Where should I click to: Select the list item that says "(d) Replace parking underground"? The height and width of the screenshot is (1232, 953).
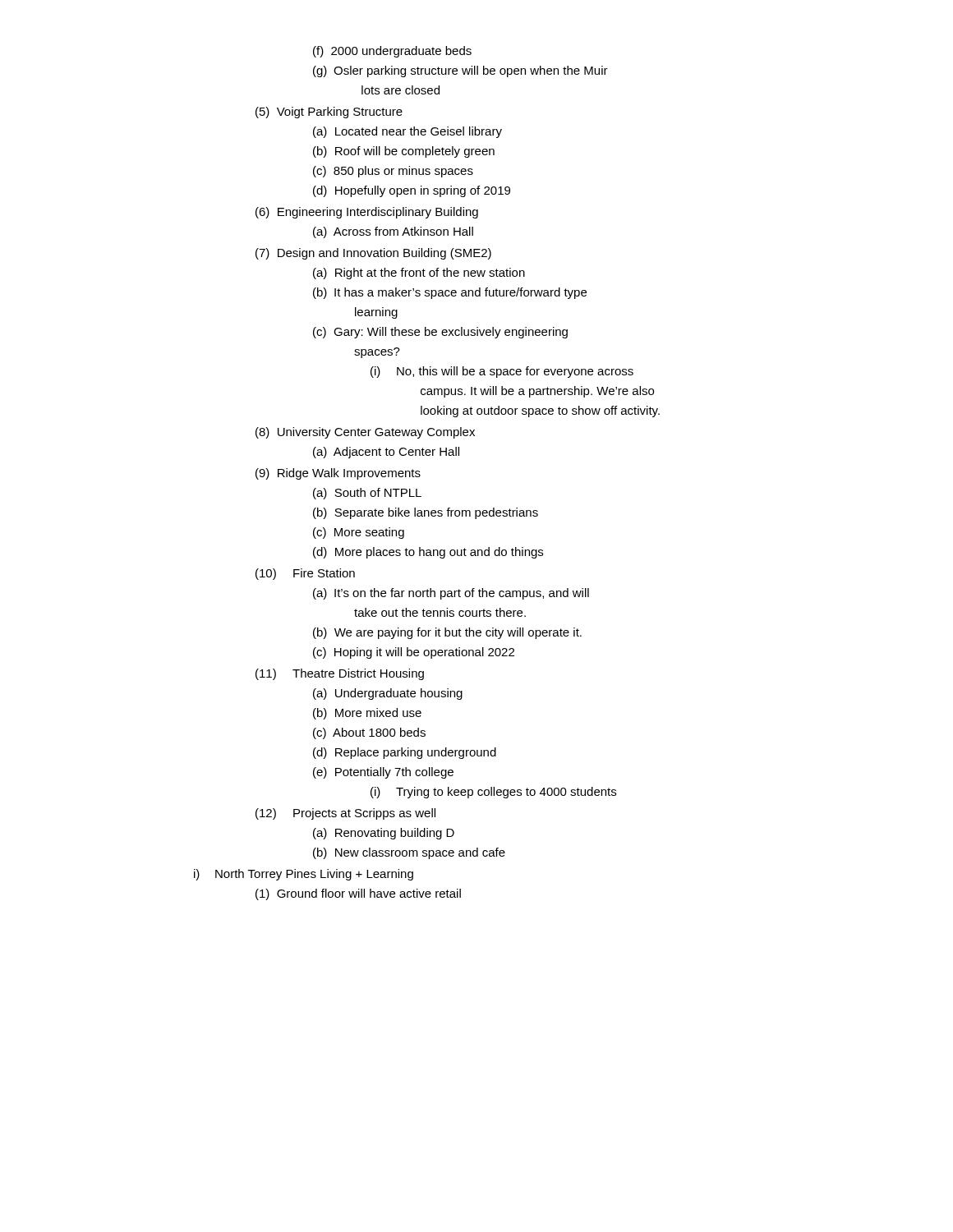click(404, 752)
